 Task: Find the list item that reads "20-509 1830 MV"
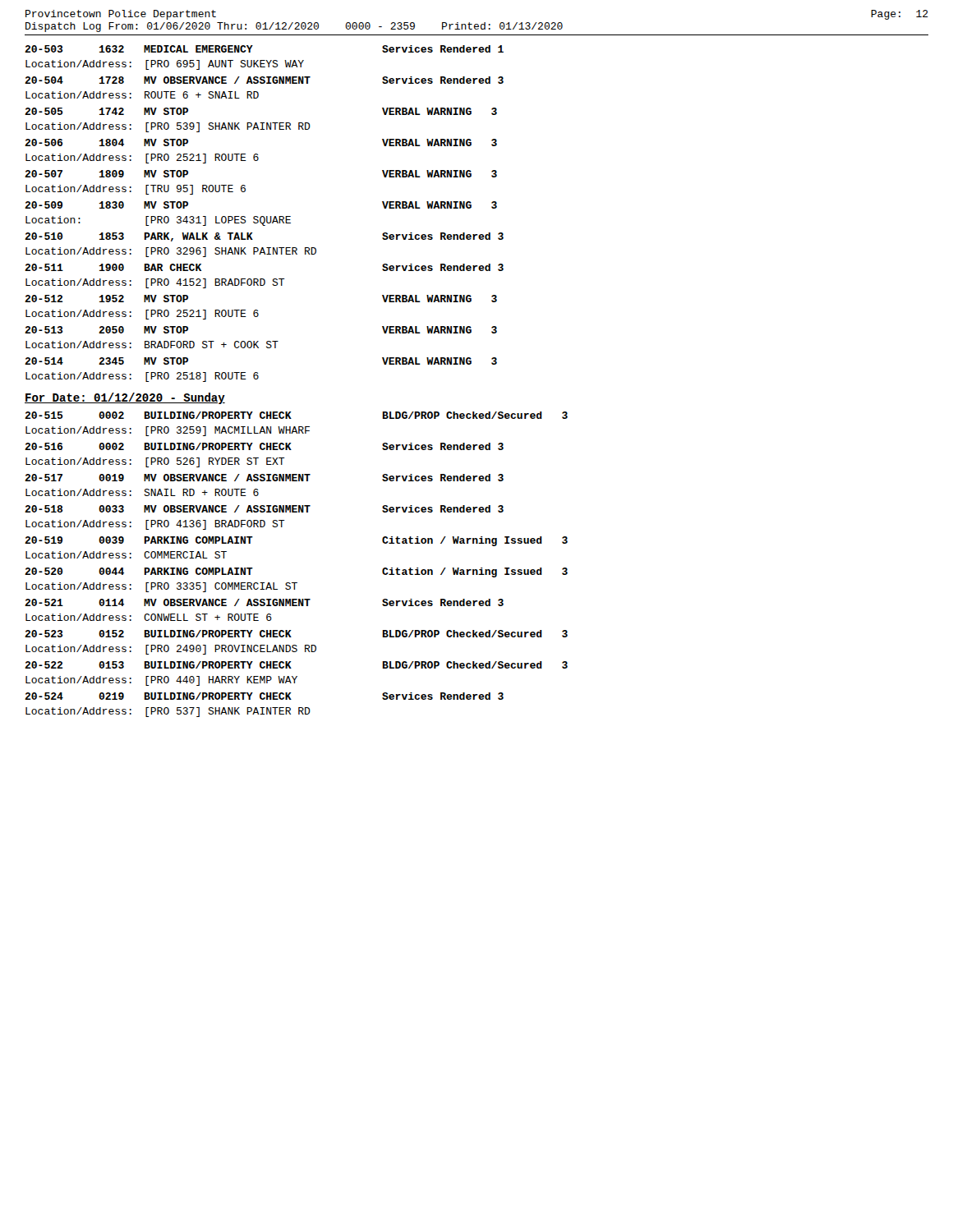(x=476, y=214)
